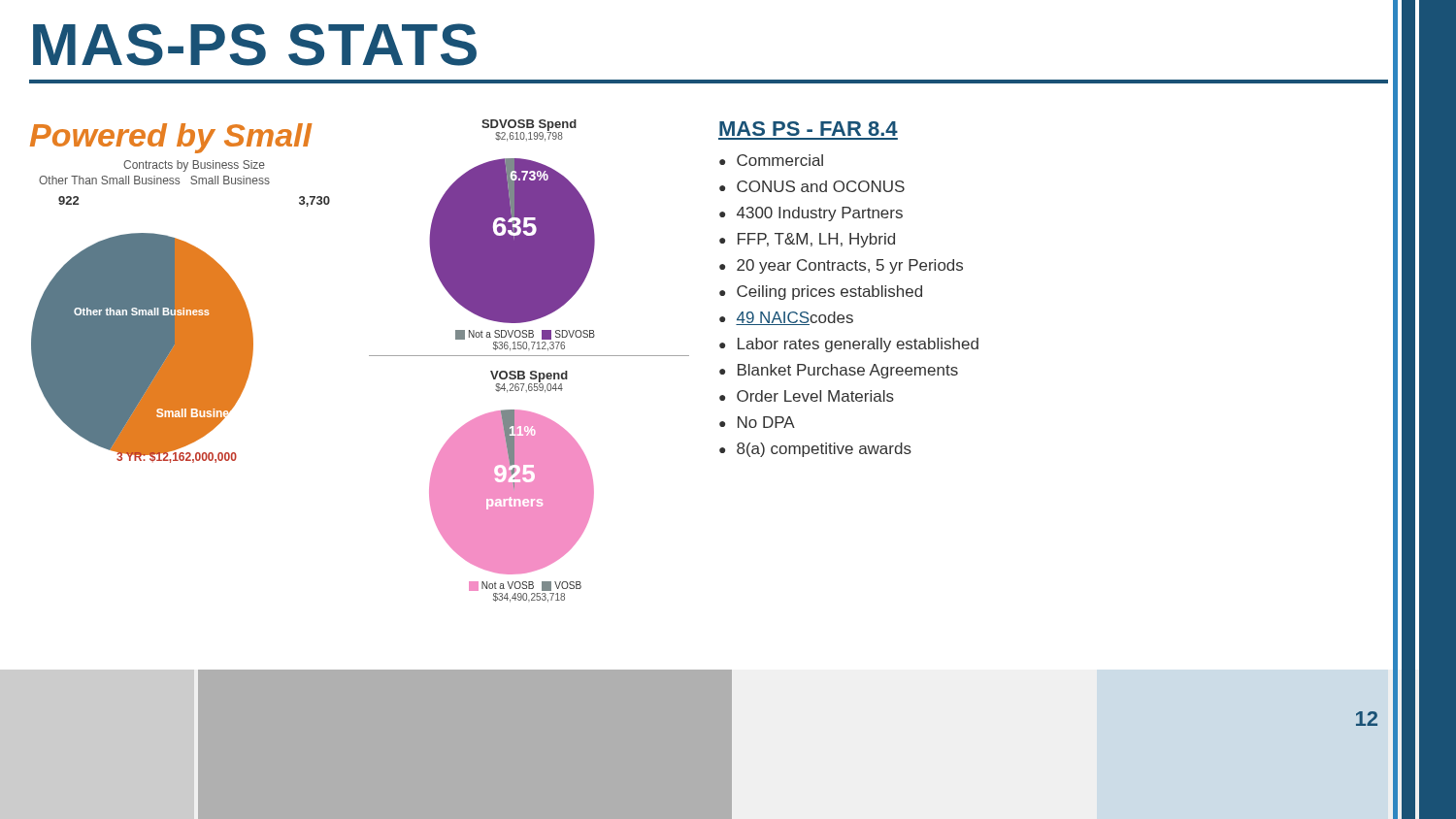The width and height of the screenshot is (1456, 819).
Task: Click on the list item with the text "Order Level Materials"
Action: pos(815,396)
